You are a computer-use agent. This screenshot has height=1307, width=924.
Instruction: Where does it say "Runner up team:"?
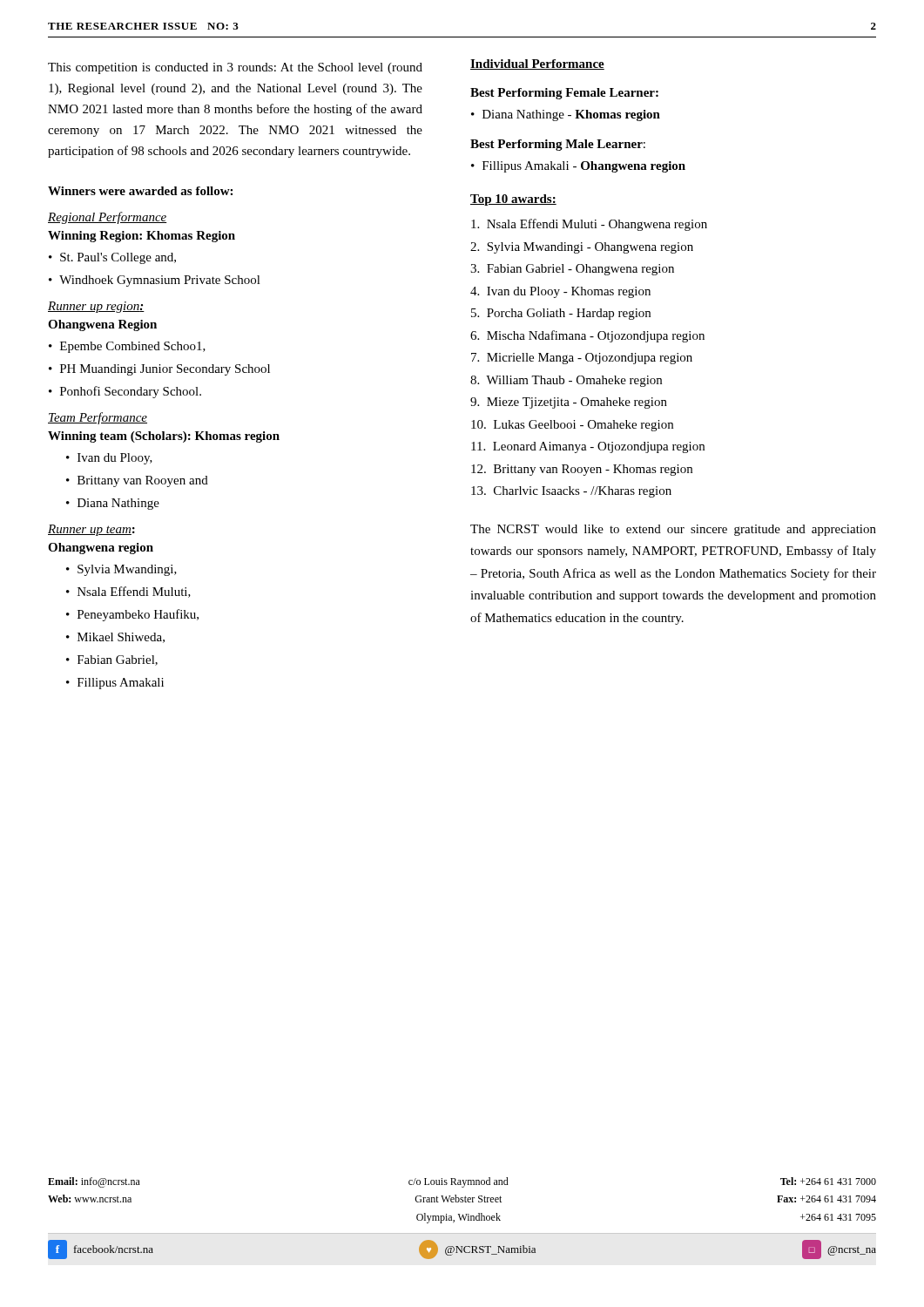(92, 529)
